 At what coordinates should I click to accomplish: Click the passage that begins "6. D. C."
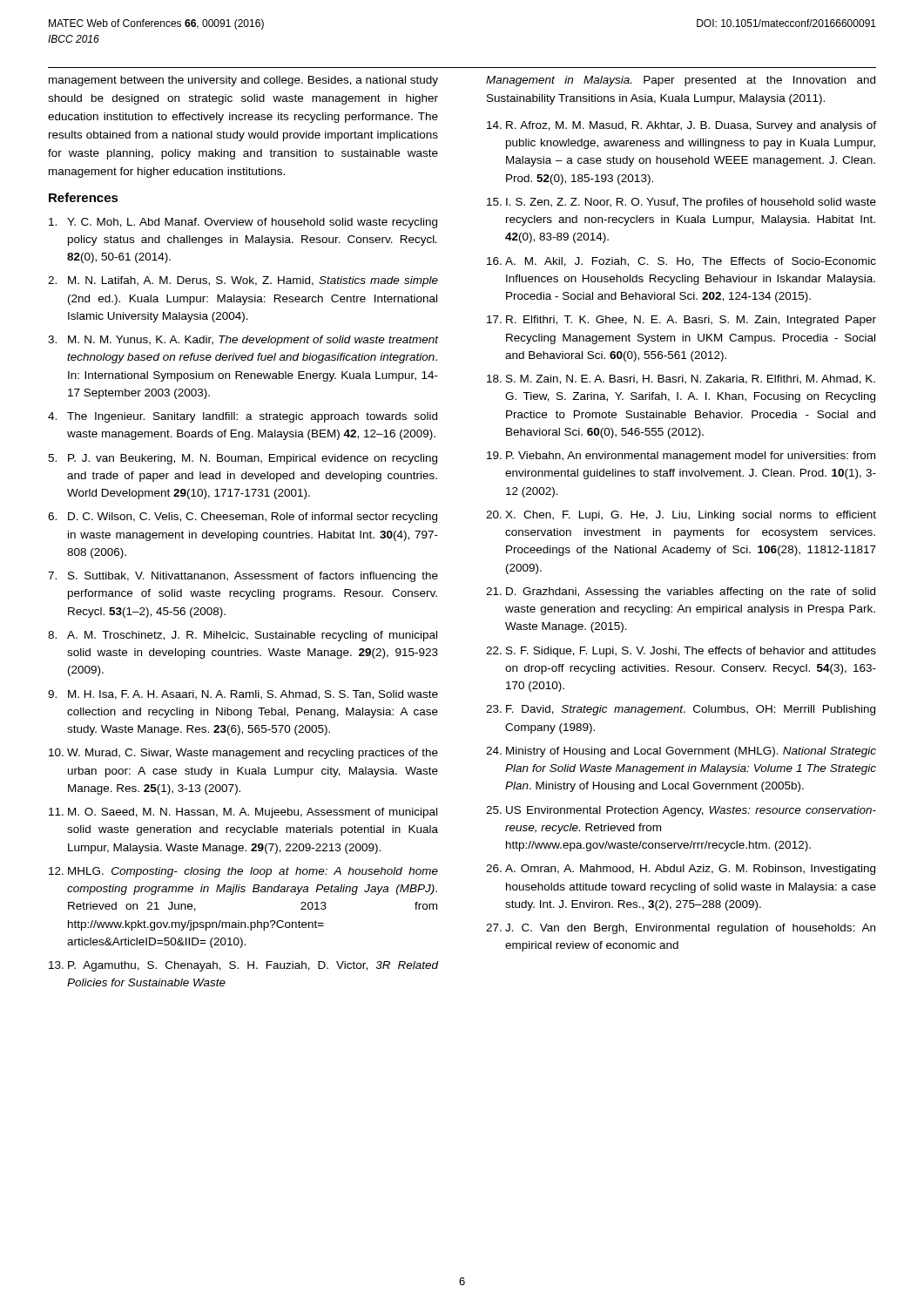243,535
